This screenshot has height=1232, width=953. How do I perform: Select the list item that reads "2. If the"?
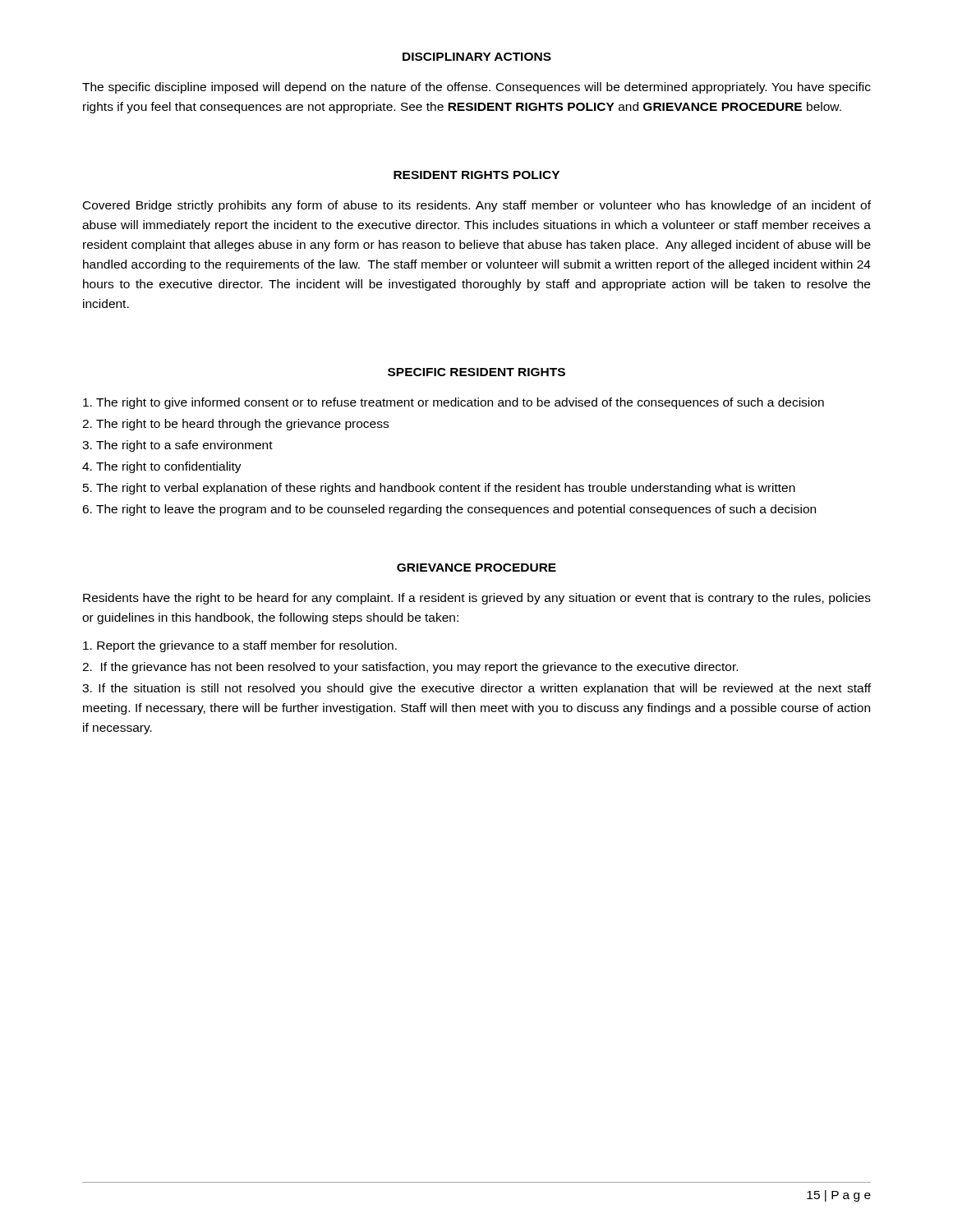point(411,667)
